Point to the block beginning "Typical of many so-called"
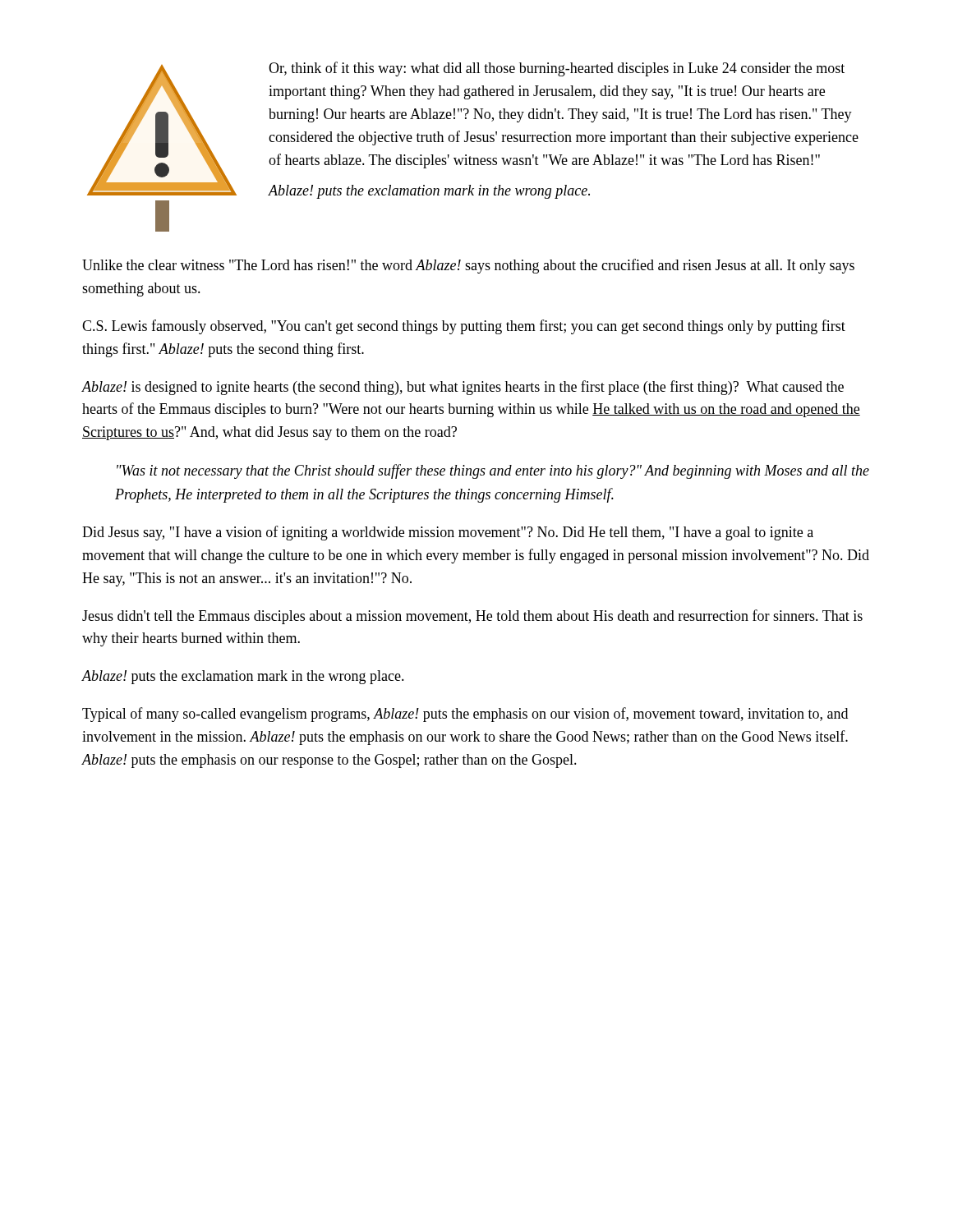Image resolution: width=953 pixels, height=1232 pixels. [465, 737]
